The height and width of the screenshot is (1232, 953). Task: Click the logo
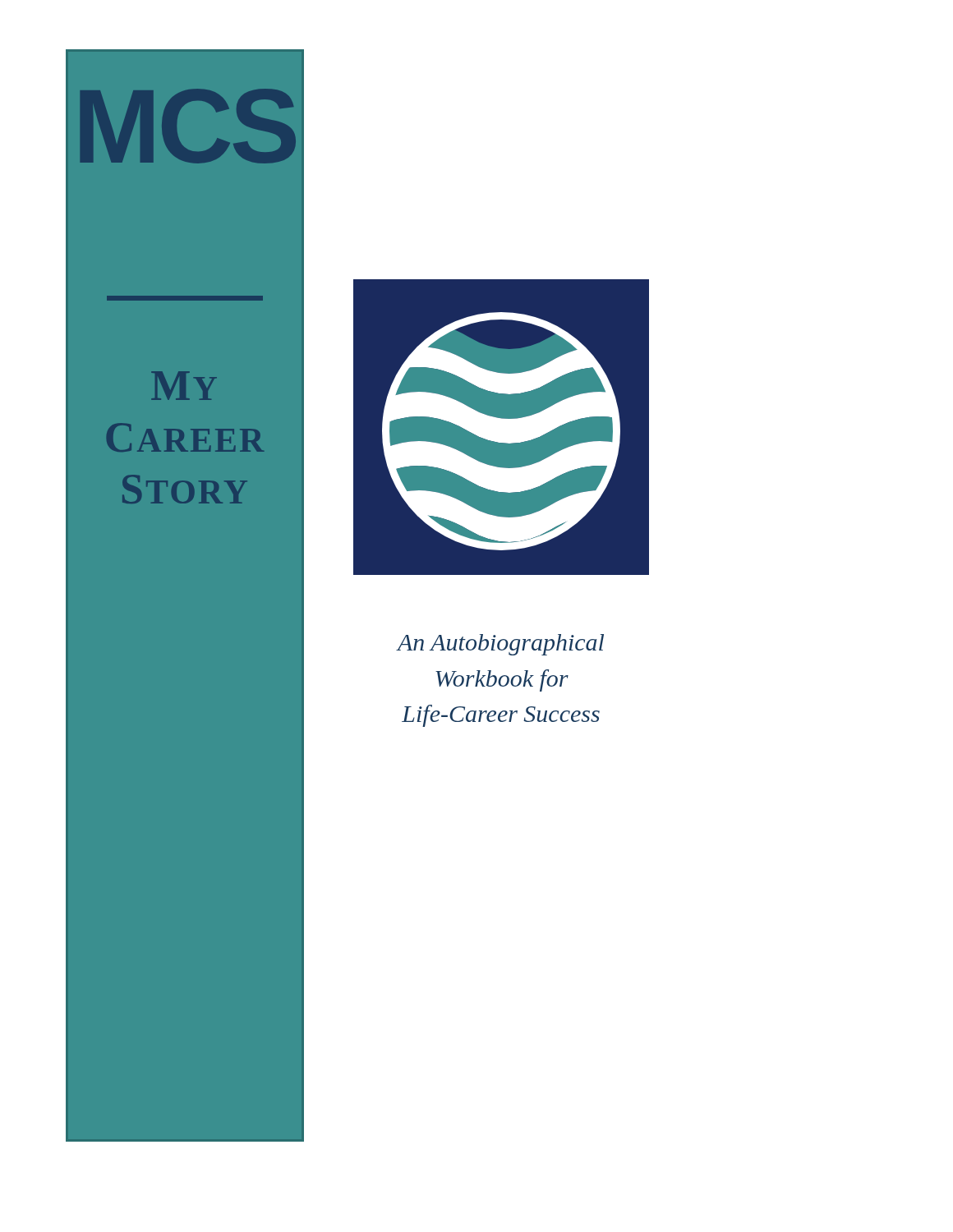(x=501, y=427)
